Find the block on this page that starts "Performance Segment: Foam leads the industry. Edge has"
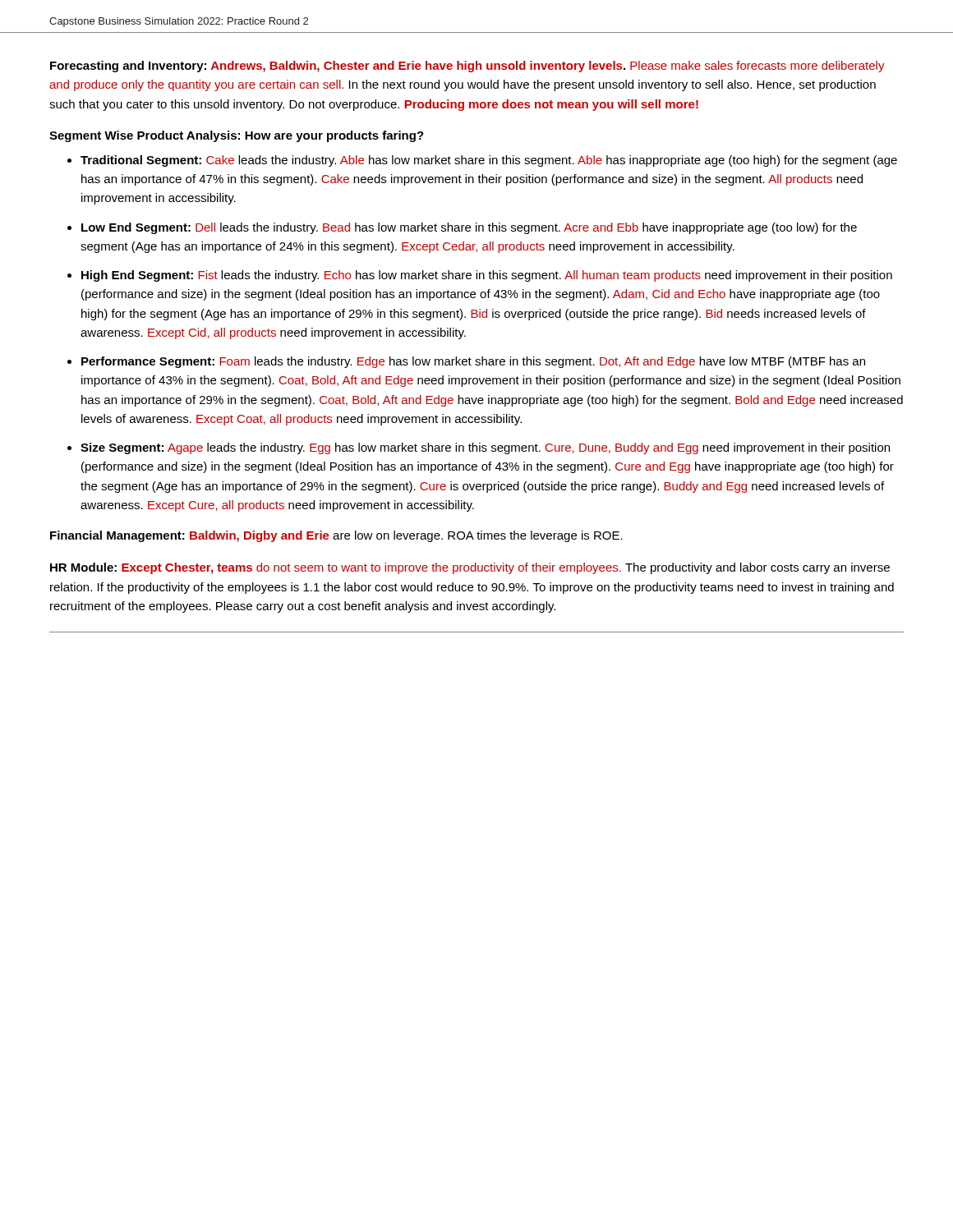 492,390
